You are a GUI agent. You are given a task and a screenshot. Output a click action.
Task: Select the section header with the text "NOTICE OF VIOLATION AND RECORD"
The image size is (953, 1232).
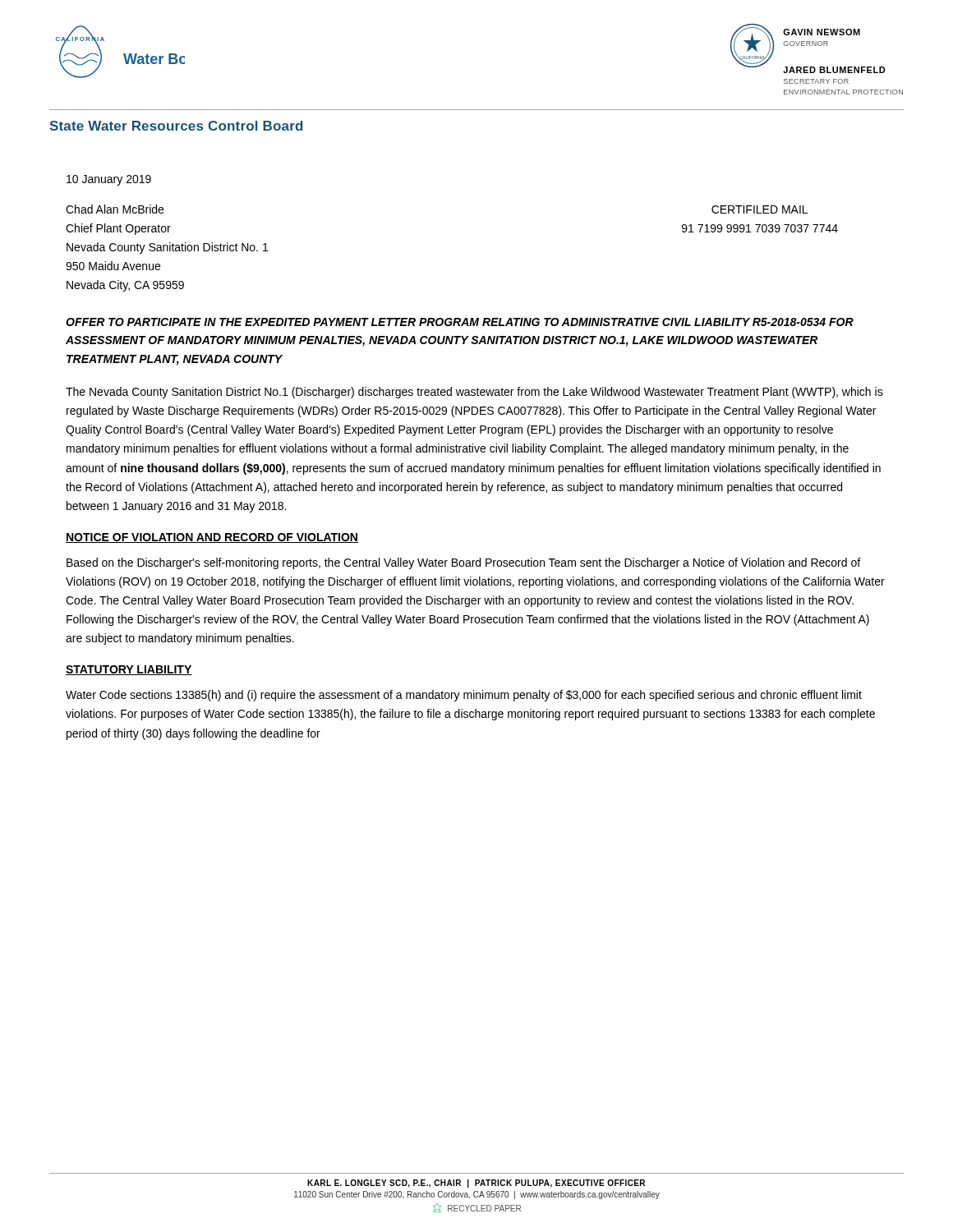(x=212, y=537)
